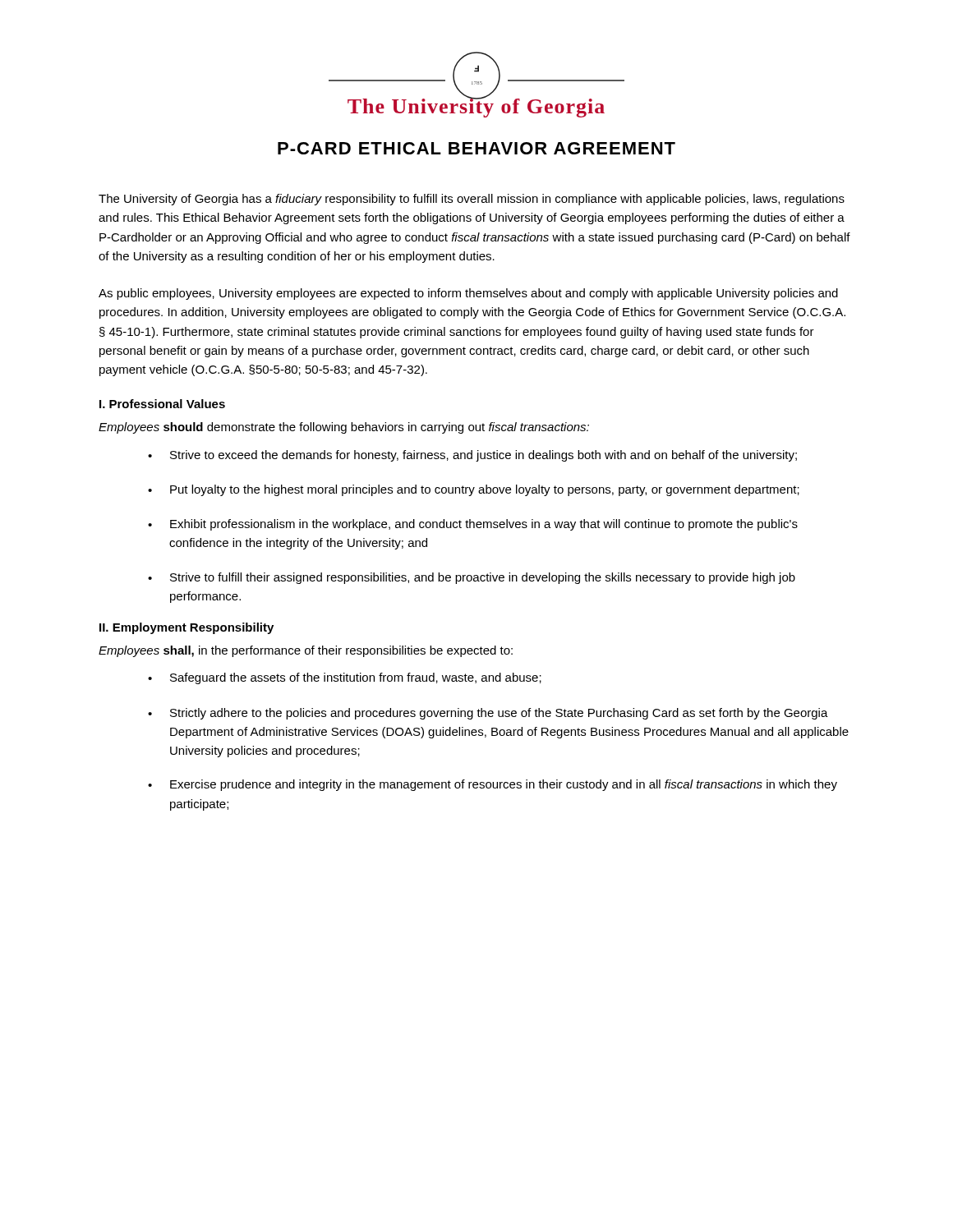Find the block on this page that starts "• Strictly adhere to the policies and"

pyautogui.click(x=501, y=731)
